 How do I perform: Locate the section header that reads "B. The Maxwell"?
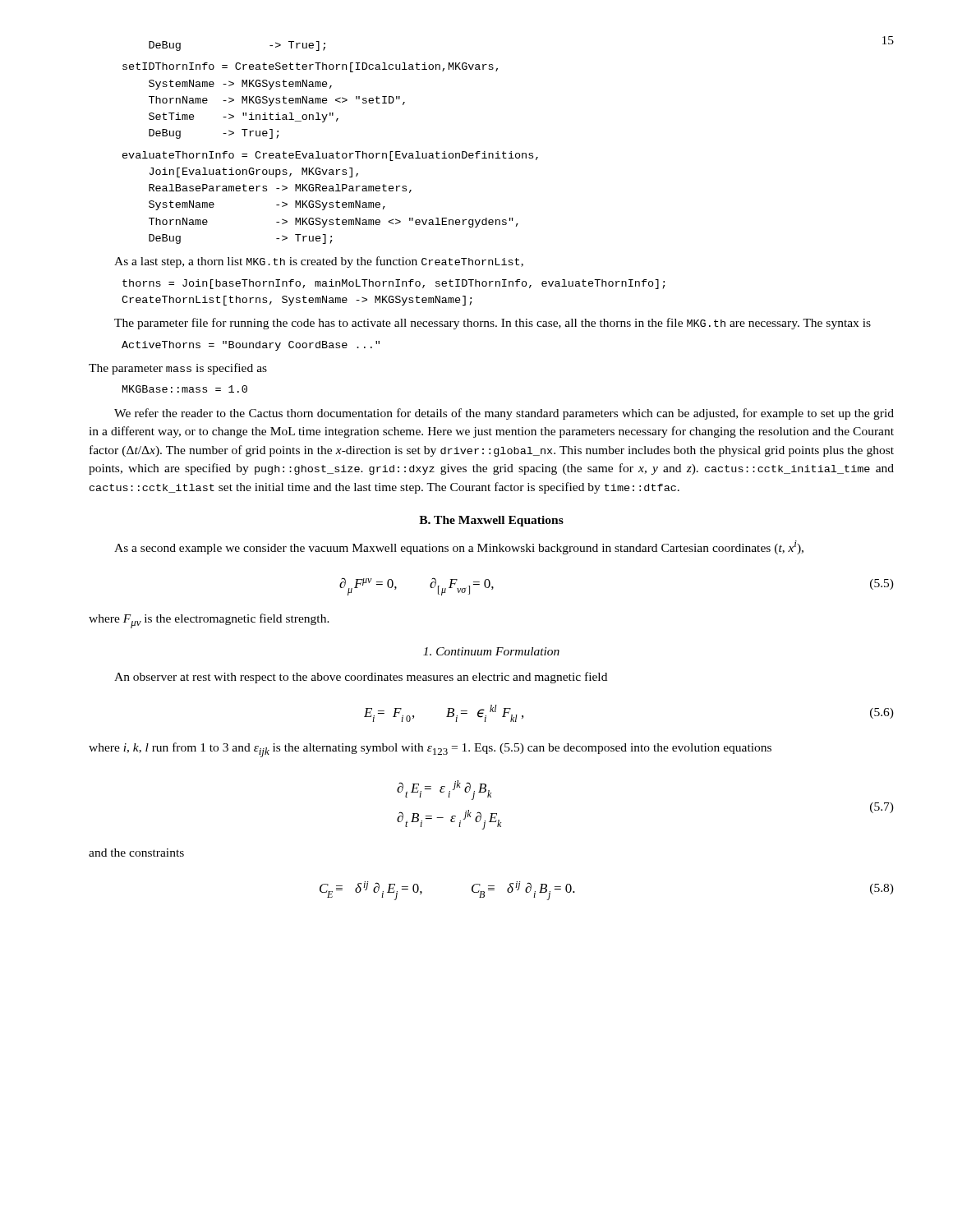(x=491, y=520)
